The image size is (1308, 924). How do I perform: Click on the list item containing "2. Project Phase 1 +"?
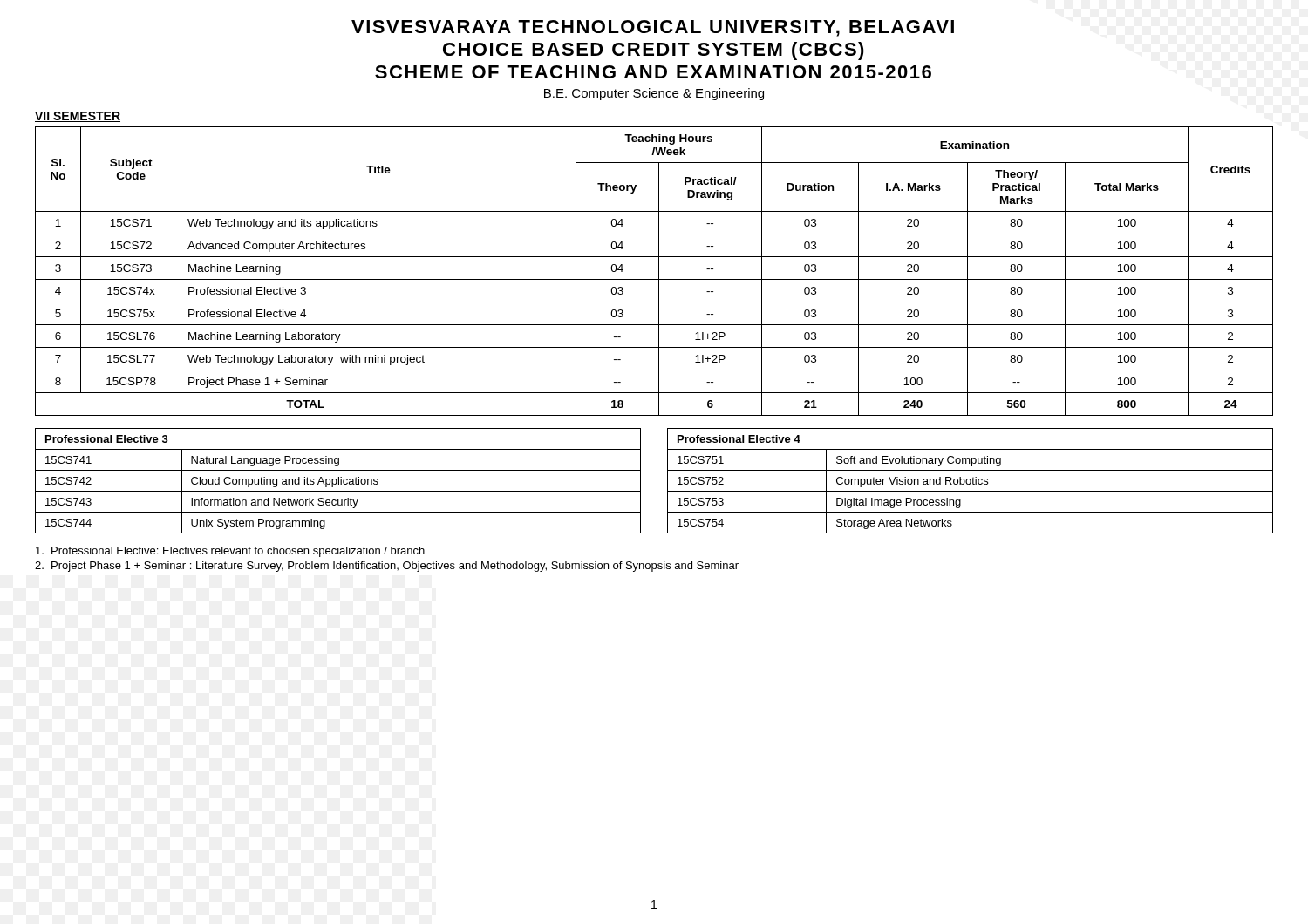pyautogui.click(x=387, y=565)
